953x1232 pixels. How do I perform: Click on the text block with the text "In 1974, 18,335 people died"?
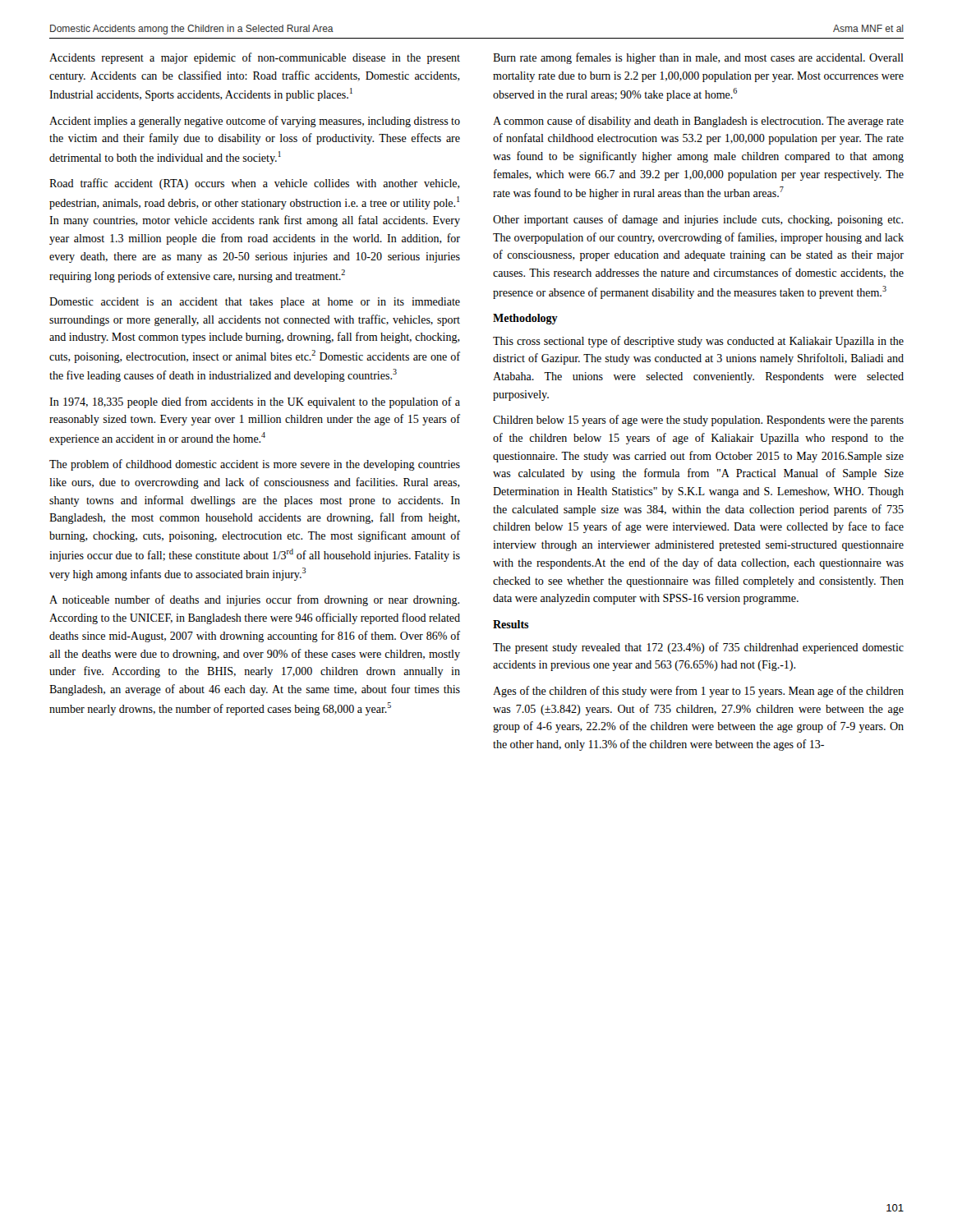click(x=255, y=421)
